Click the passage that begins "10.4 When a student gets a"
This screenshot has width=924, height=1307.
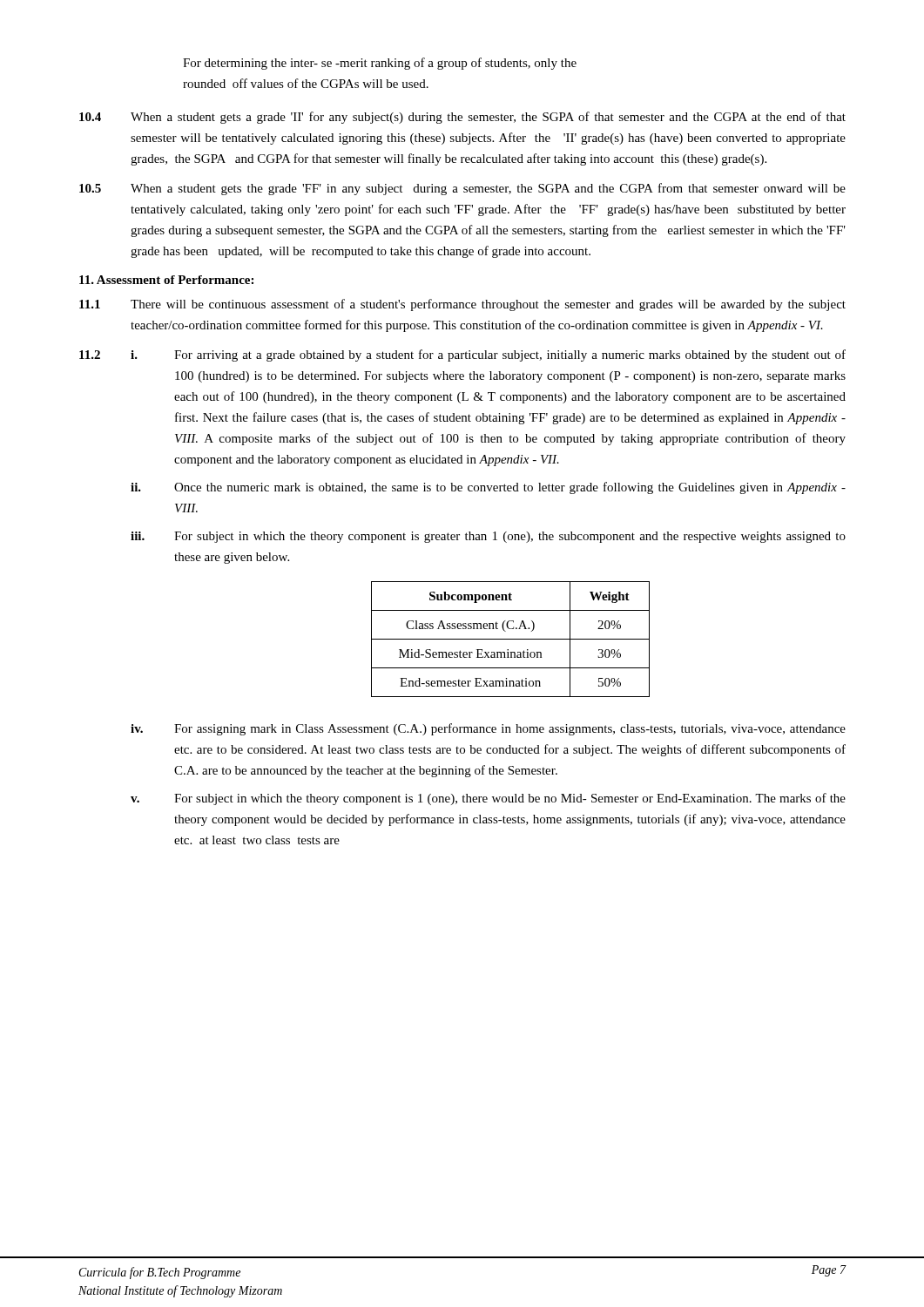click(x=462, y=138)
